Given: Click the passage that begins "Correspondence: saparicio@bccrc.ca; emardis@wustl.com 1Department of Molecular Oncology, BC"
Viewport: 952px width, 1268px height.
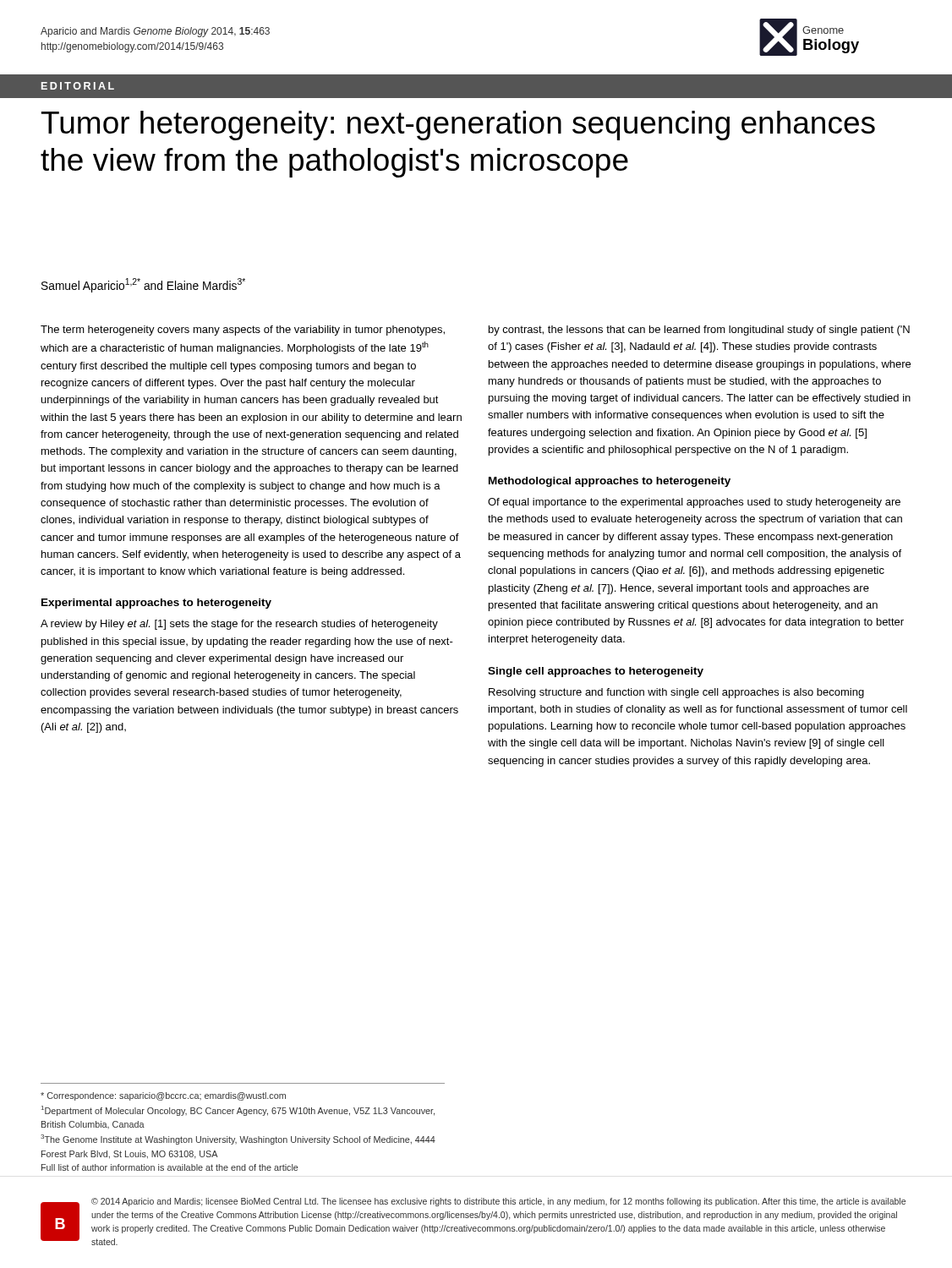Looking at the screenshot, I should click(x=238, y=1132).
